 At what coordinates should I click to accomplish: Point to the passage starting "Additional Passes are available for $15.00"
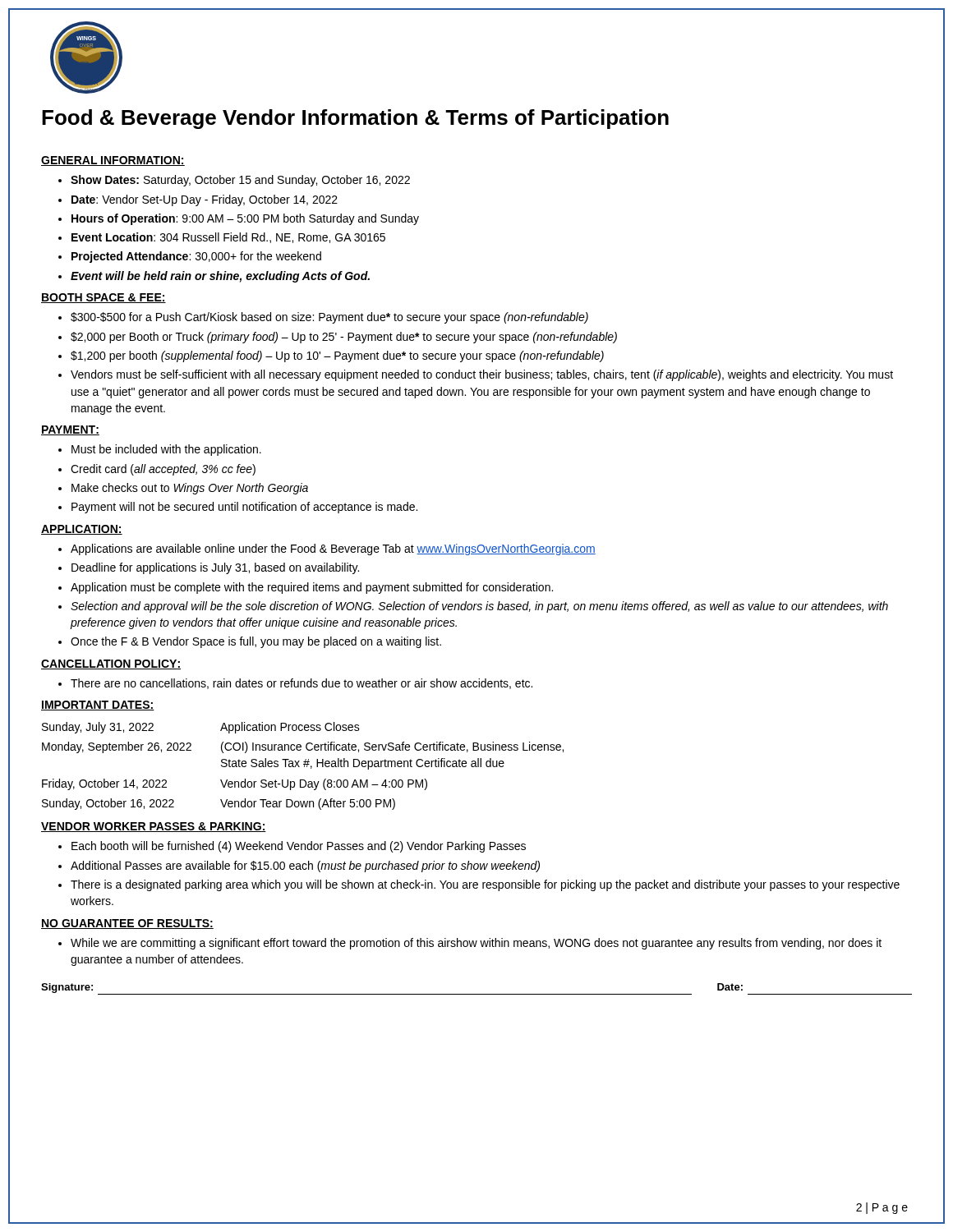point(306,865)
